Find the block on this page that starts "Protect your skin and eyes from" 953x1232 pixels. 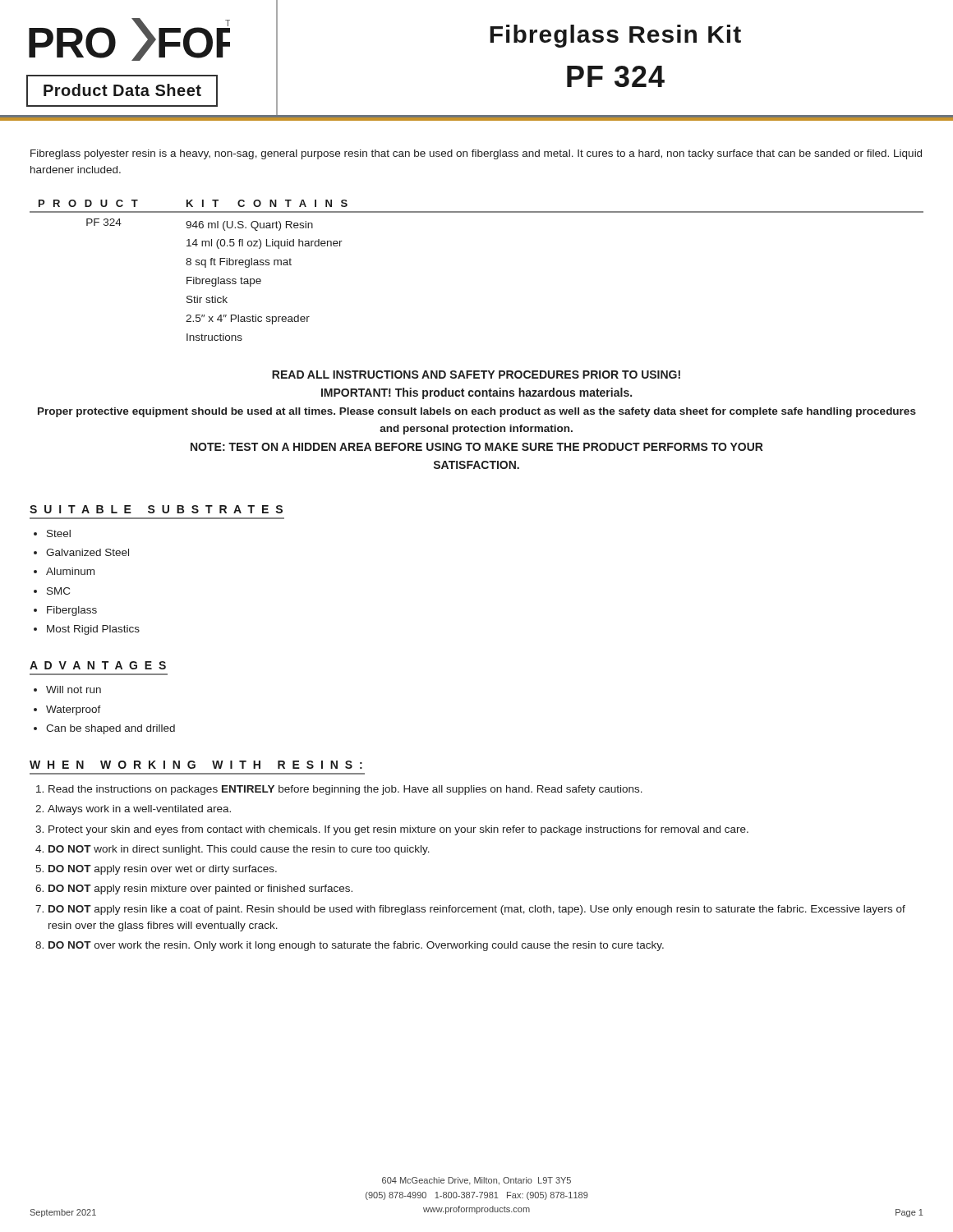tap(398, 829)
